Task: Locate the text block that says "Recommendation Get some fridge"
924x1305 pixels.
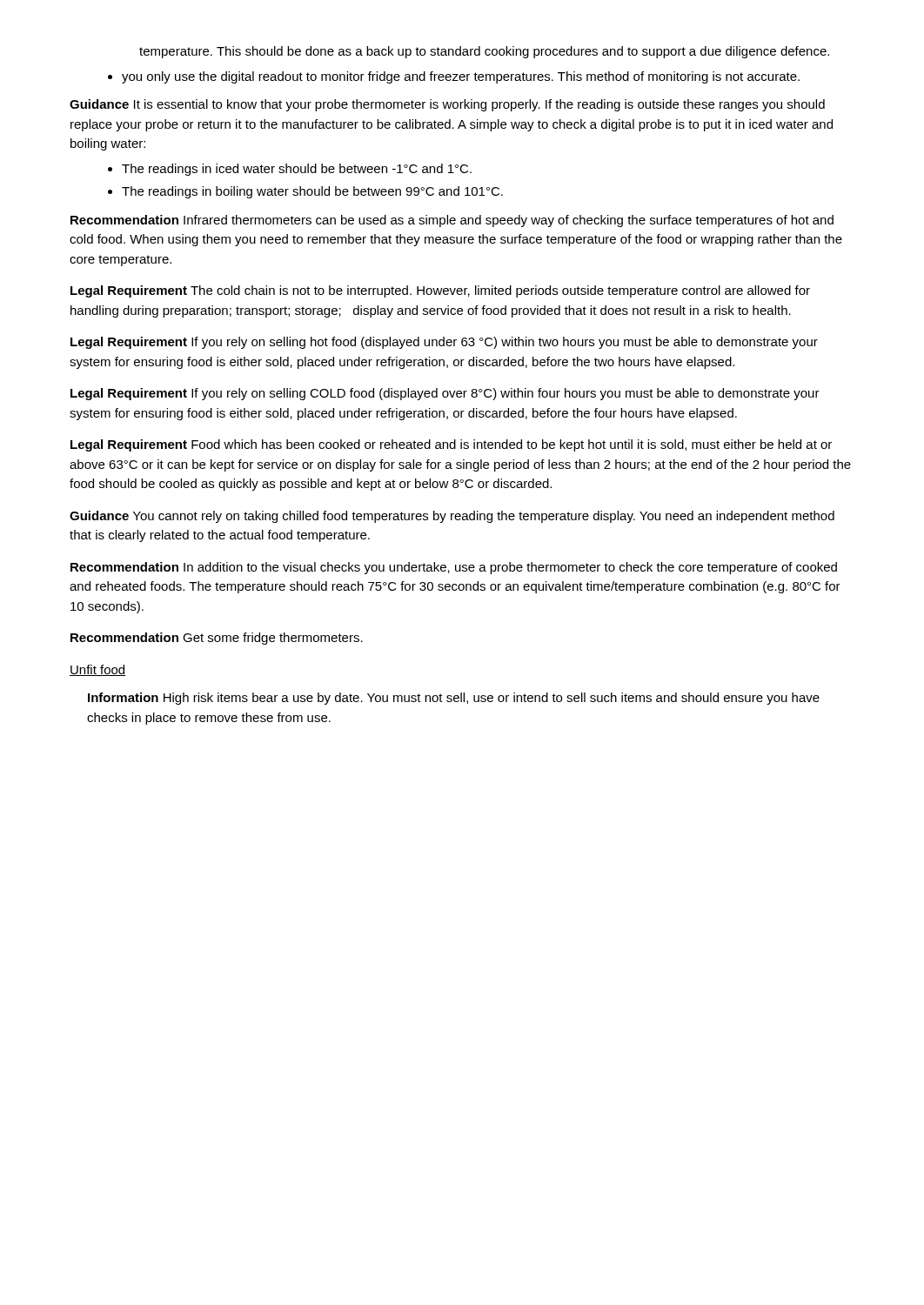Action: tap(216, 637)
